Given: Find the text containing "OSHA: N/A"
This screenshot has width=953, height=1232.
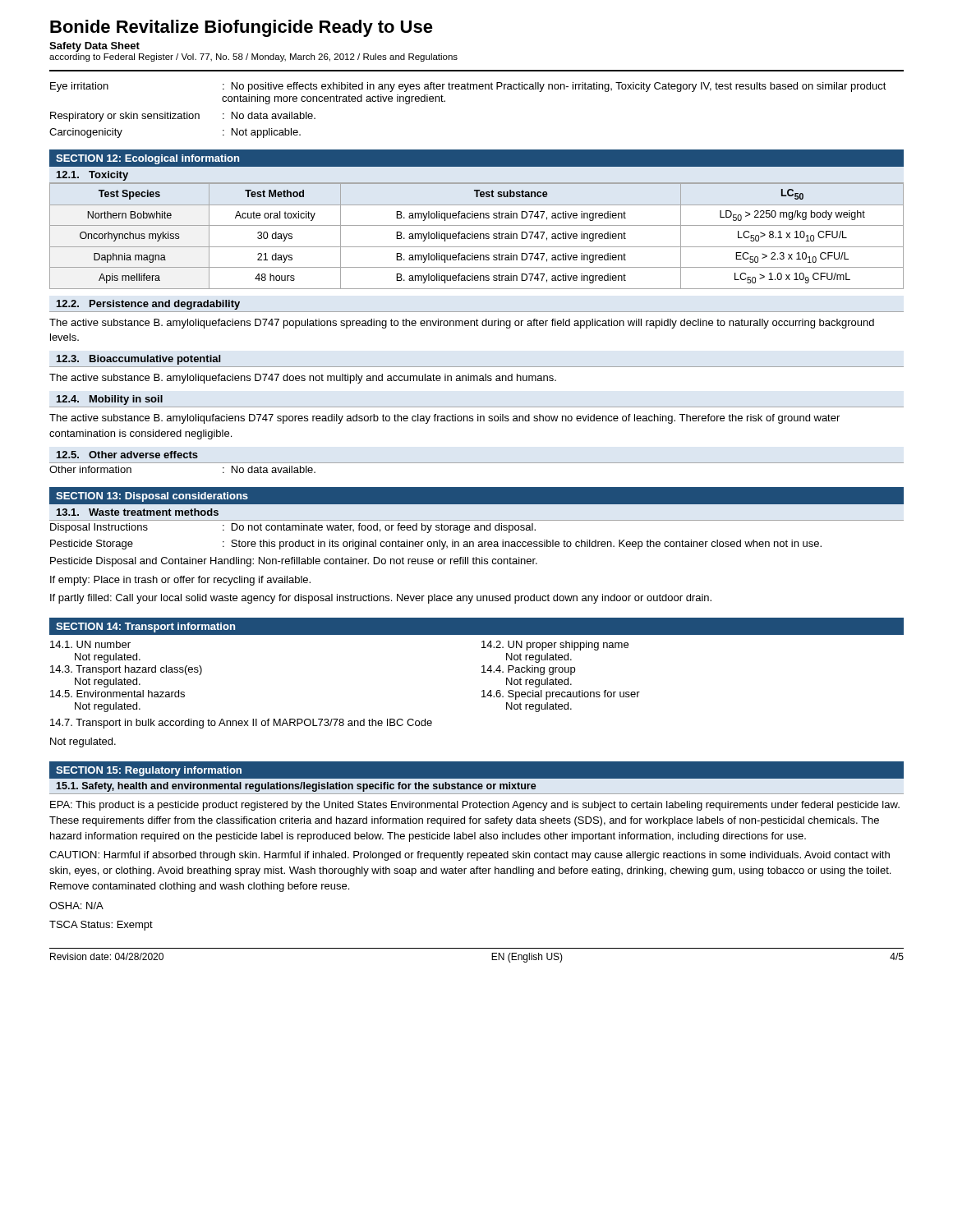Looking at the screenshot, I should coord(76,906).
